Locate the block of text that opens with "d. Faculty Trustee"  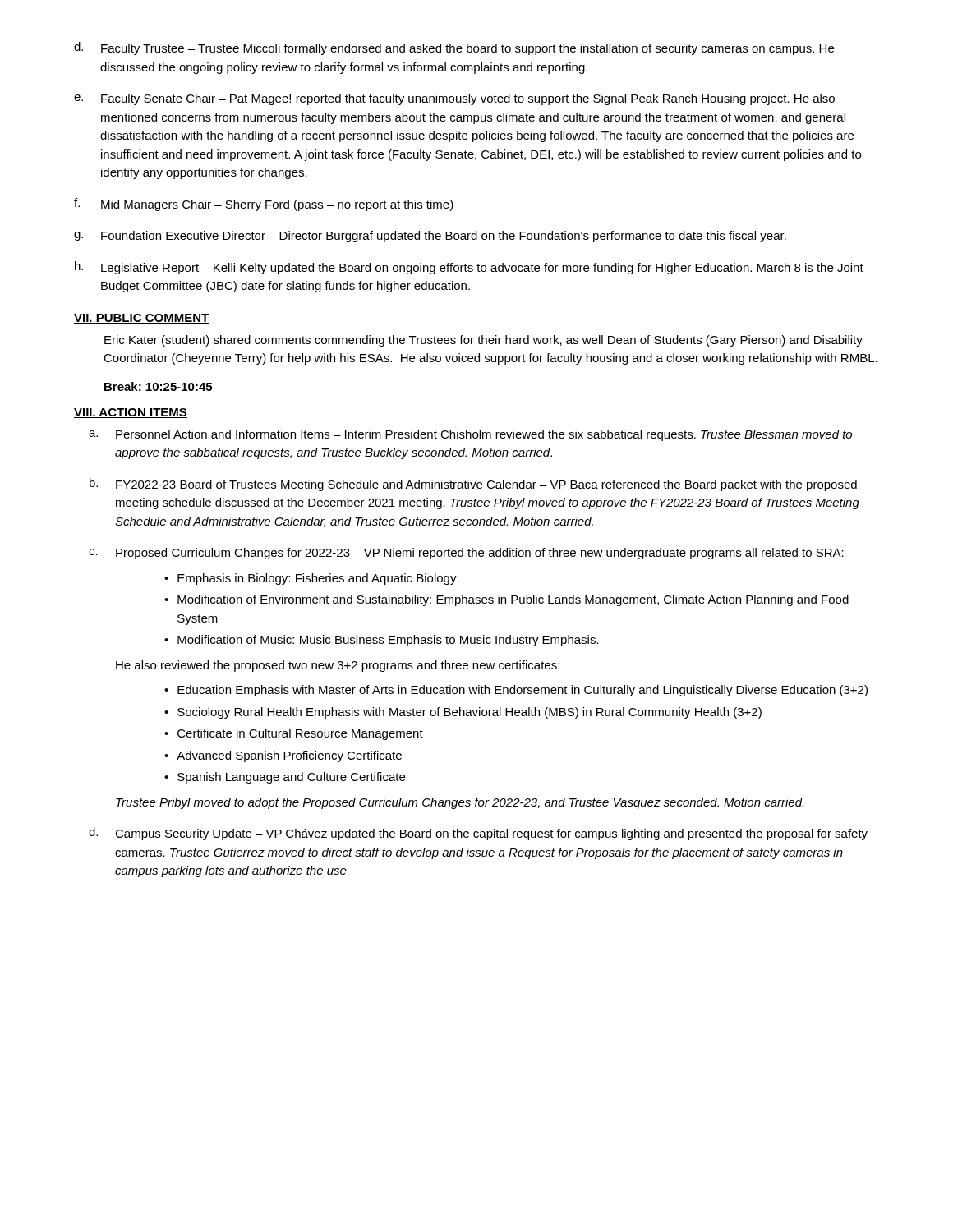coord(476,58)
